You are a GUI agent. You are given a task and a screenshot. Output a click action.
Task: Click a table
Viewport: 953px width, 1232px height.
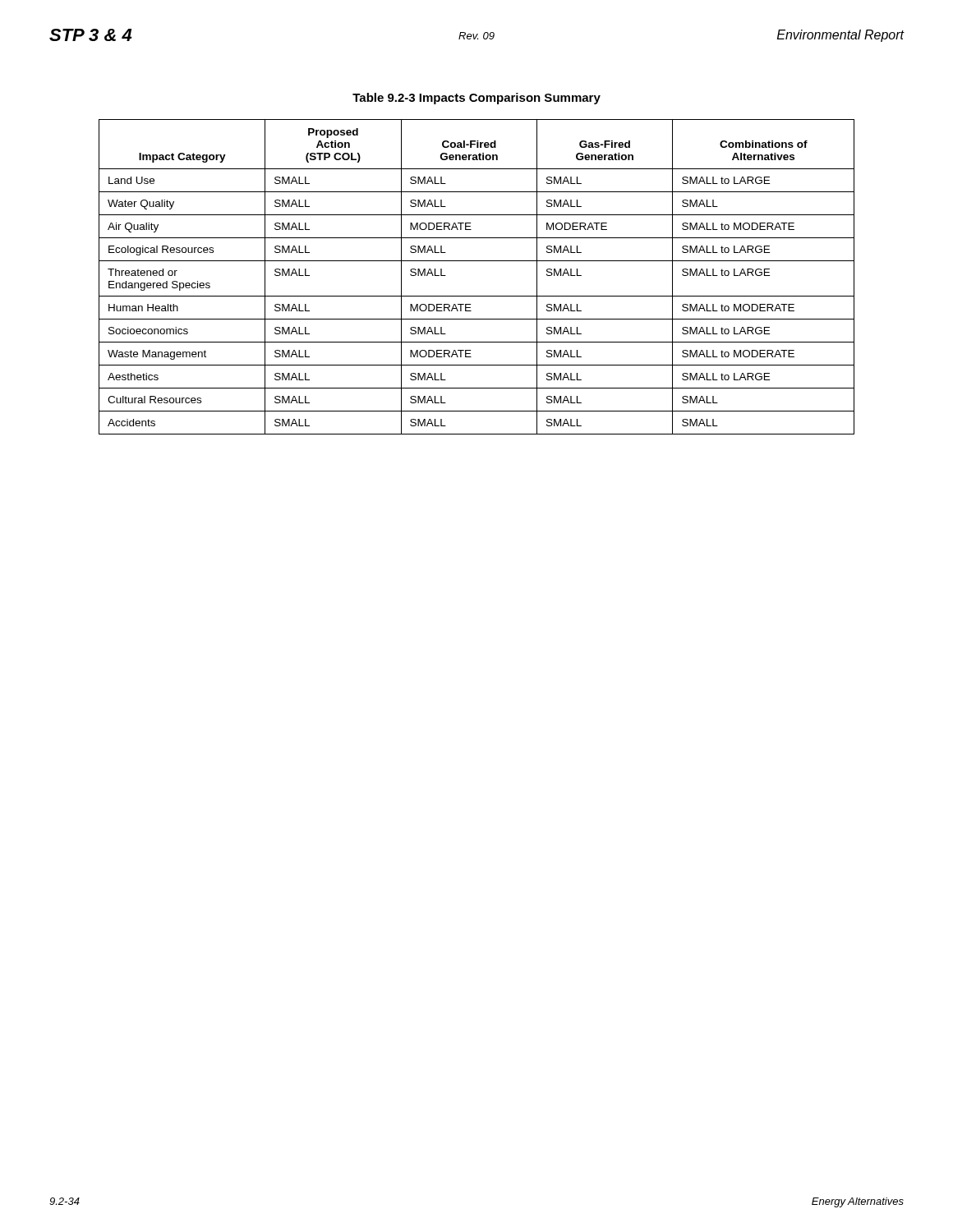pyautogui.click(x=476, y=277)
